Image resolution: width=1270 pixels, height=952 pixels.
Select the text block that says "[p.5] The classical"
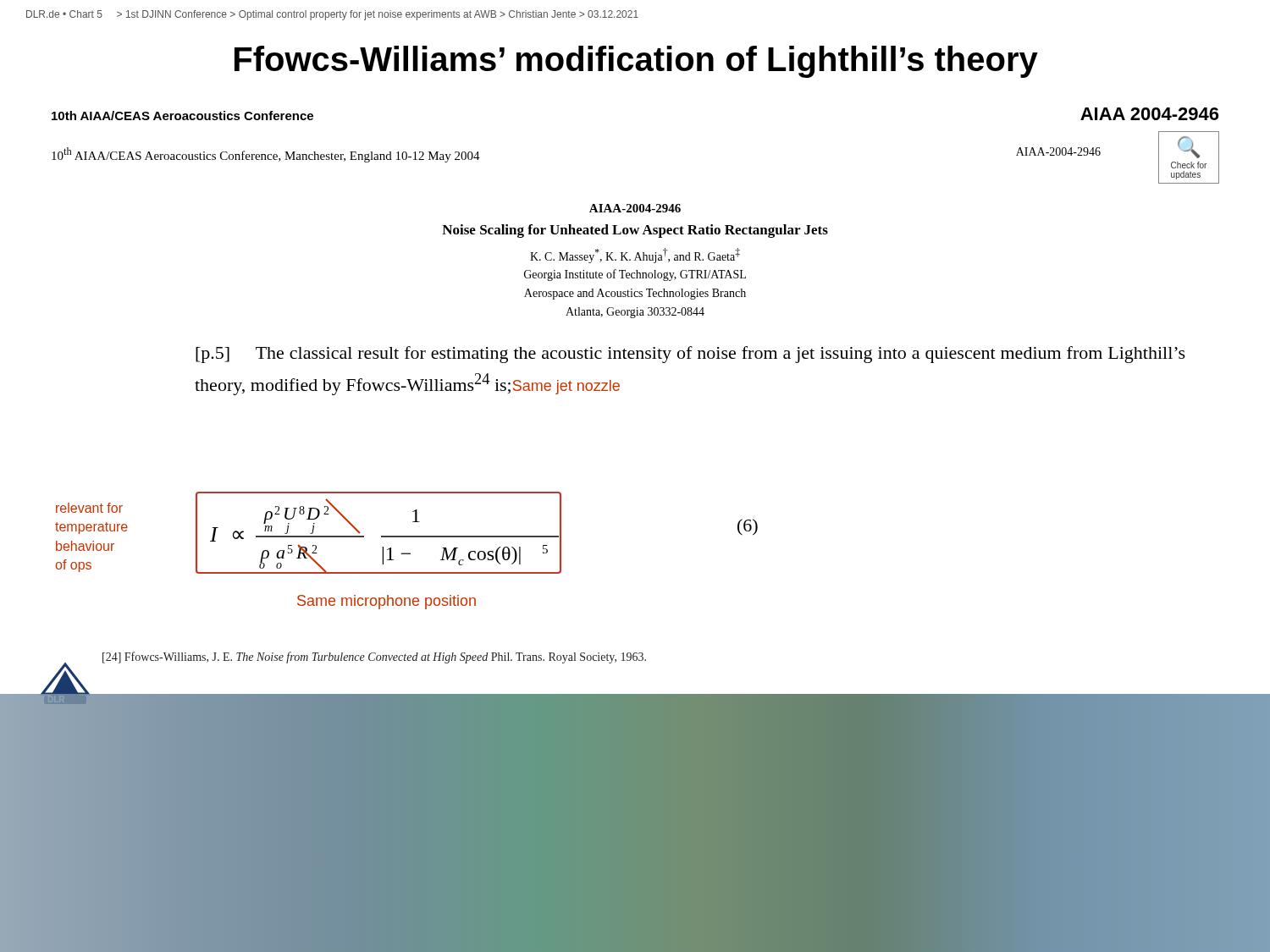(690, 369)
